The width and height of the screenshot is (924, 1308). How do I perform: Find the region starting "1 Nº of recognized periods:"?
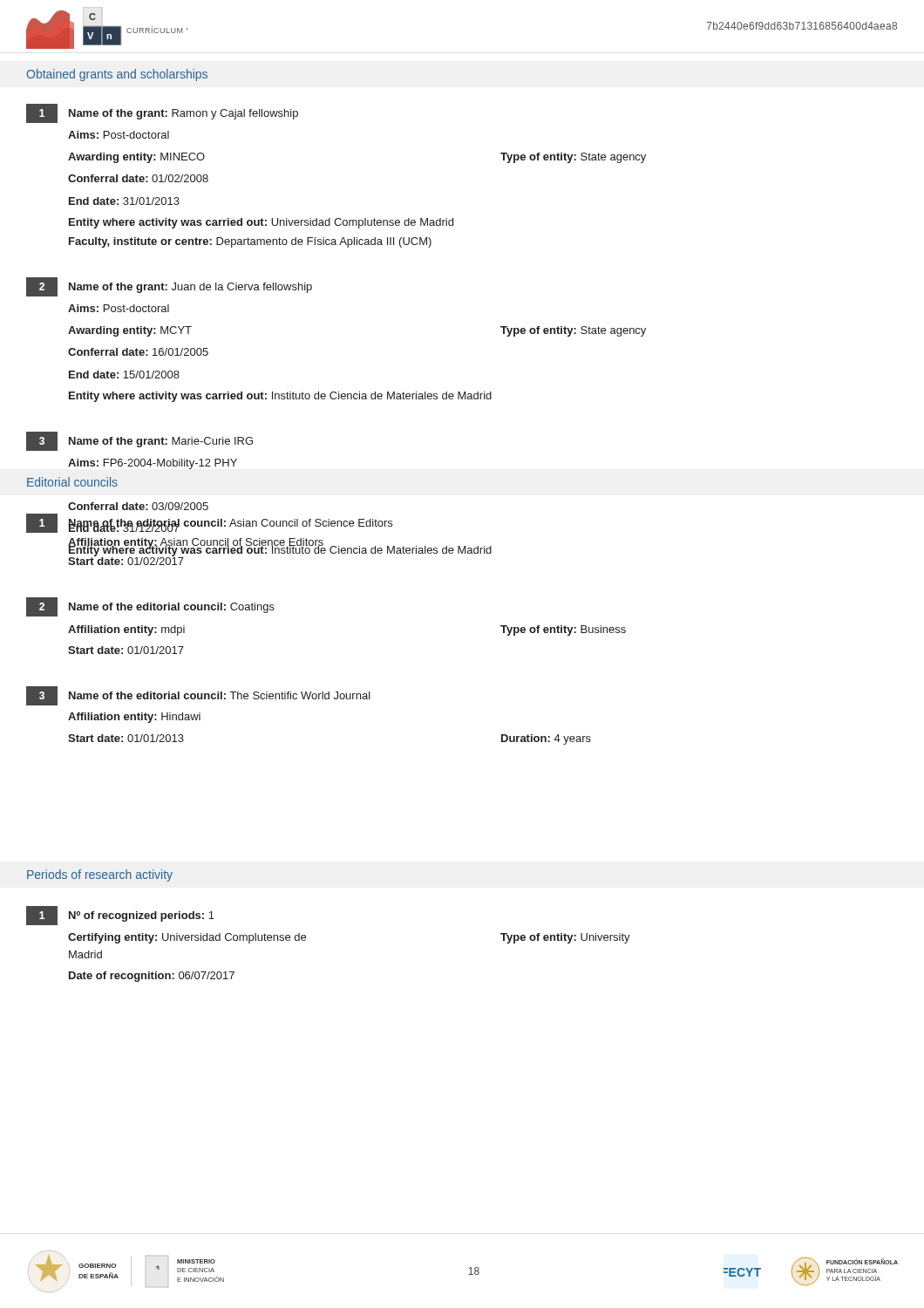click(x=120, y=916)
